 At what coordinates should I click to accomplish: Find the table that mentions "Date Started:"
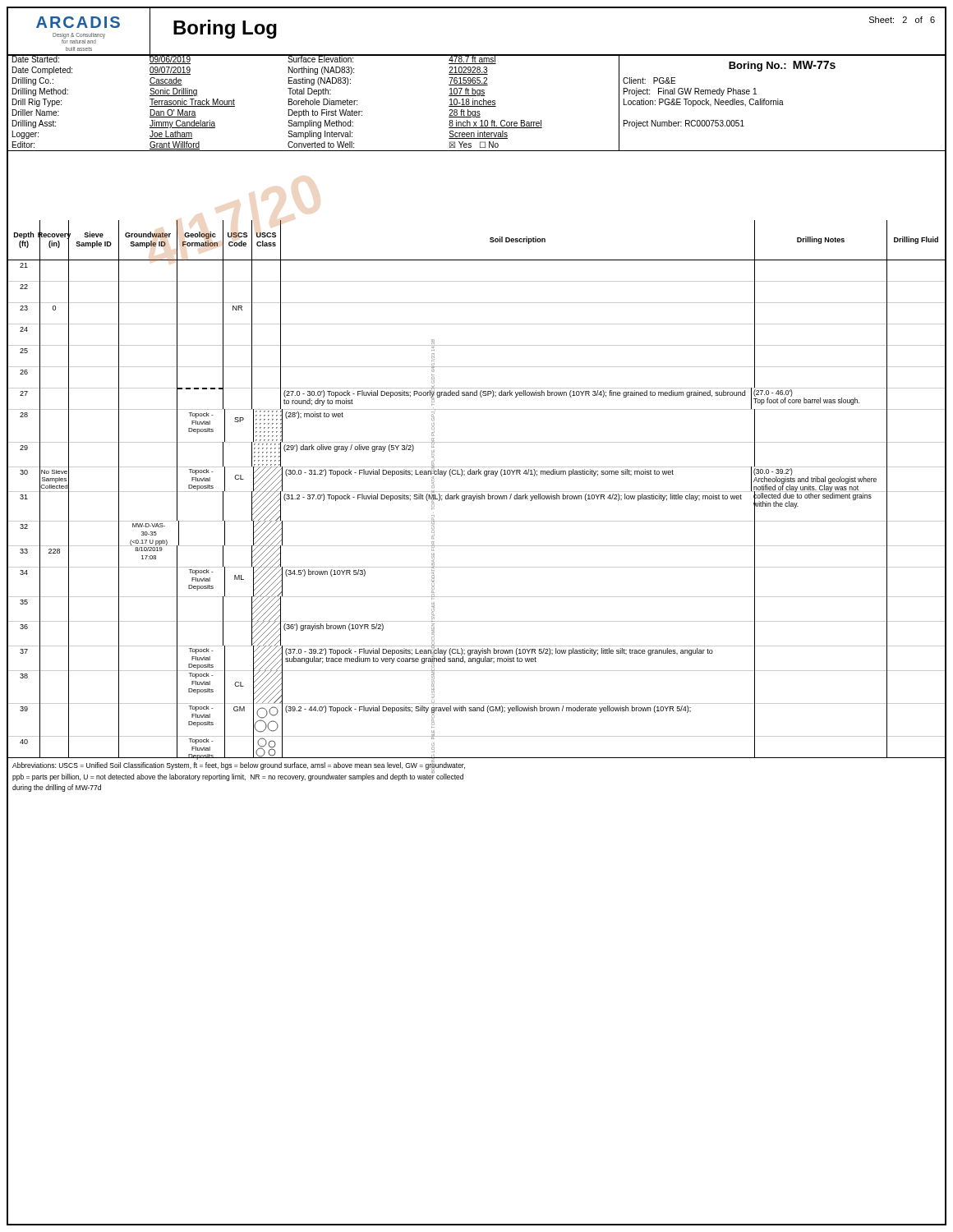[476, 103]
